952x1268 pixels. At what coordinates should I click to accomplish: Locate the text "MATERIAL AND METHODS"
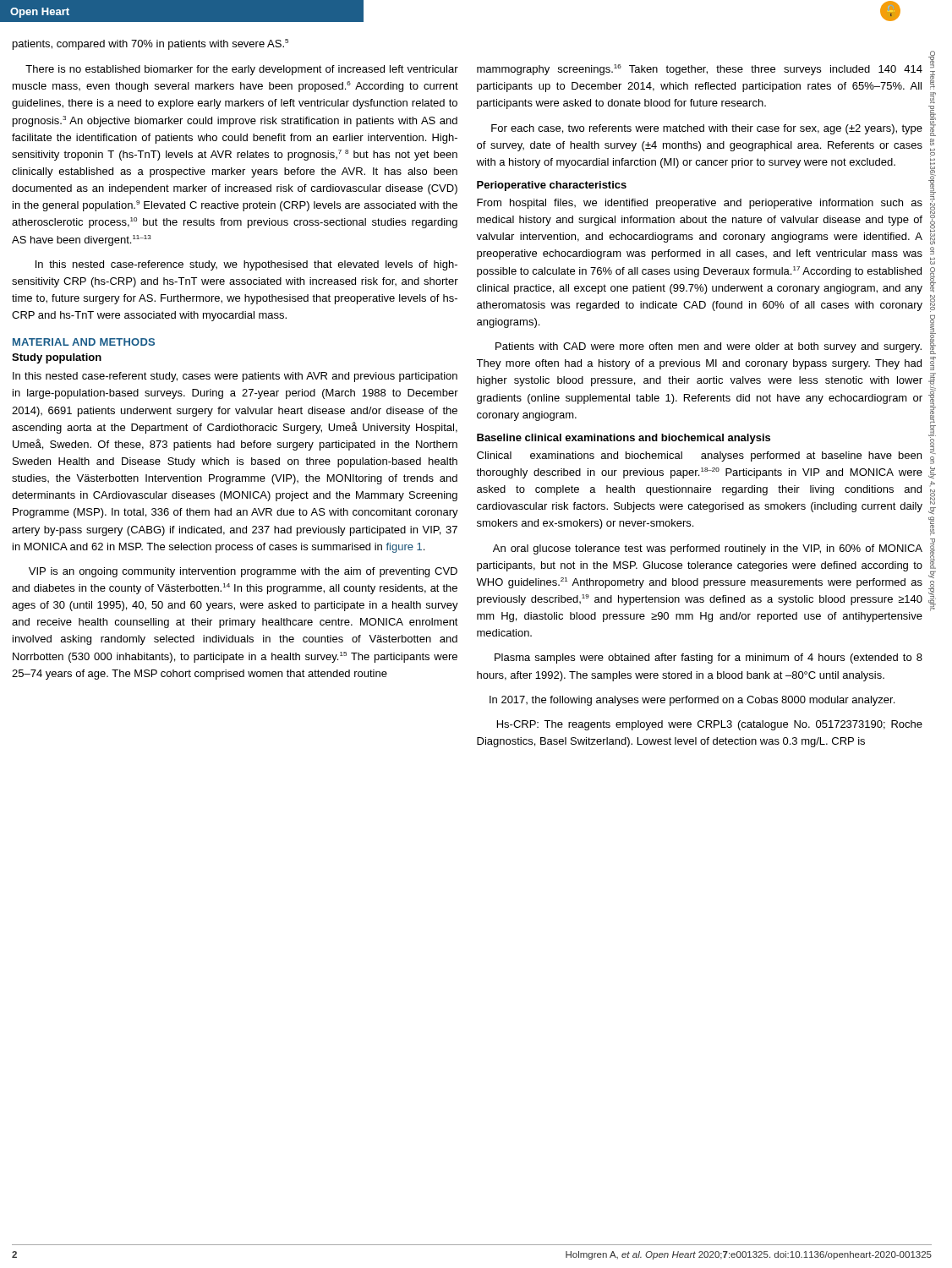[84, 342]
